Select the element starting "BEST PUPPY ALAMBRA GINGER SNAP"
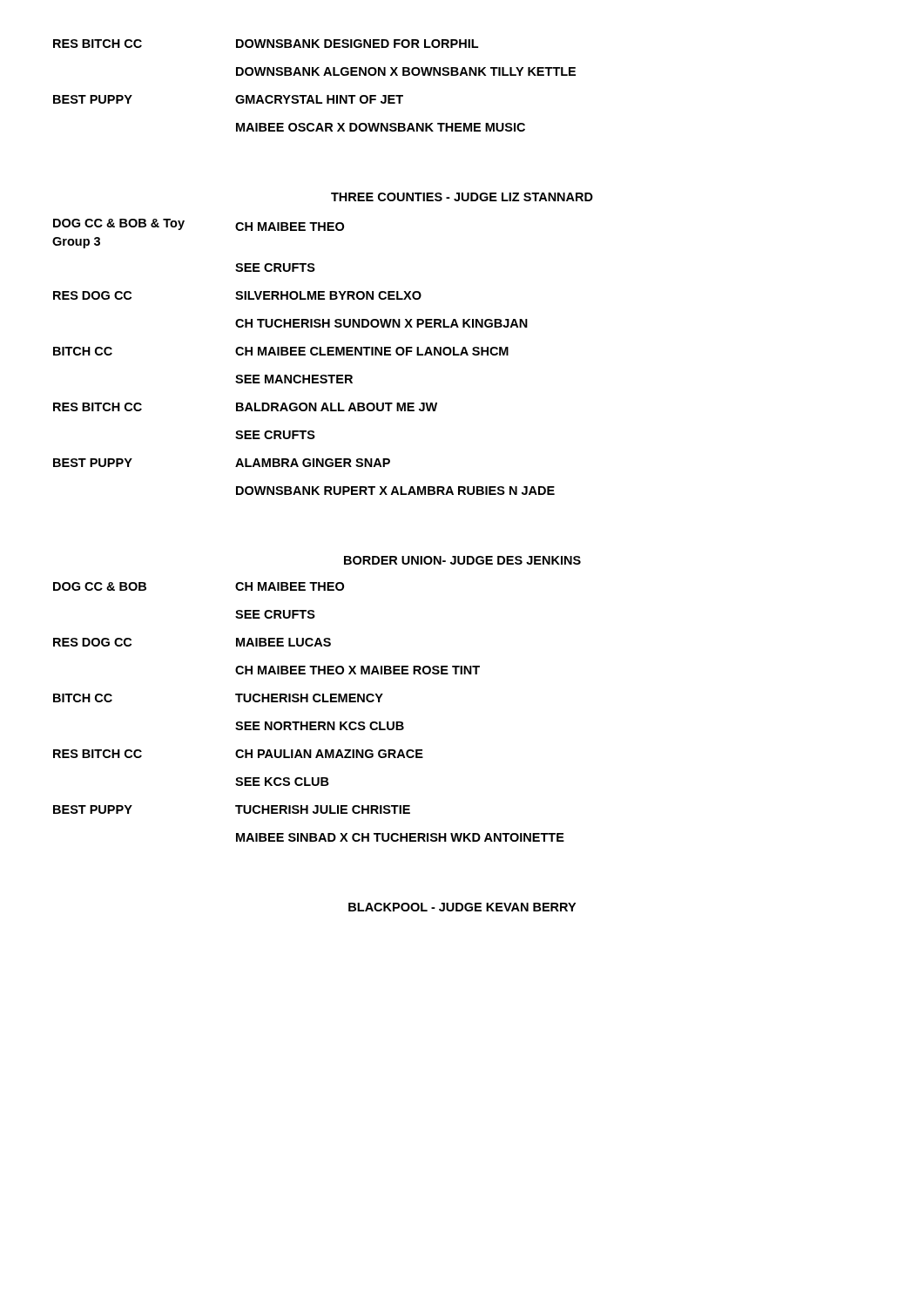Image resolution: width=924 pixels, height=1307 pixels. tap(94, 463)
